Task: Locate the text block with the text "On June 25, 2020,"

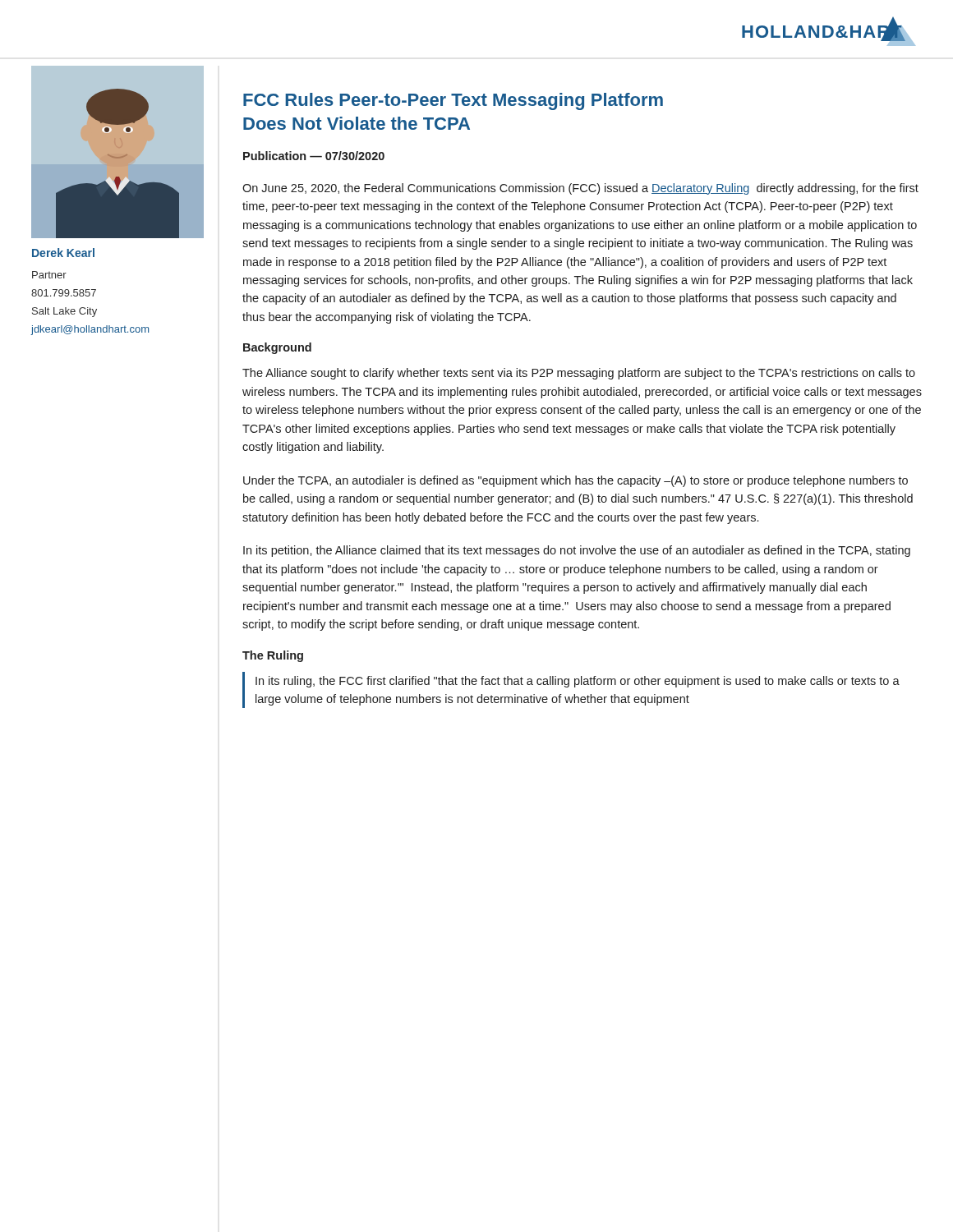Action: [x=580, y=252]
